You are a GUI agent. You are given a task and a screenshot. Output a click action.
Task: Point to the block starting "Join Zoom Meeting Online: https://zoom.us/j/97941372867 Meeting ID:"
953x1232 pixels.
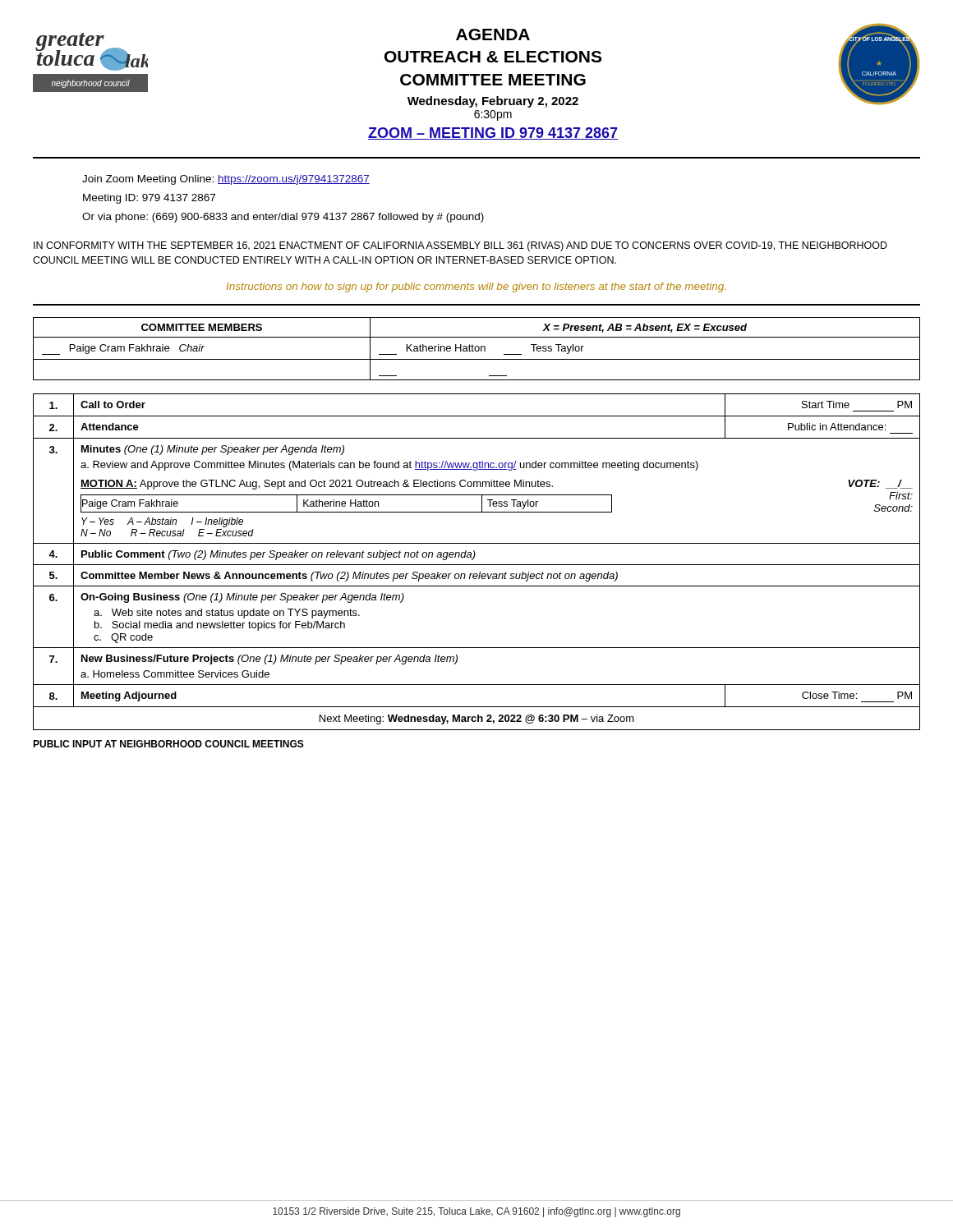(x=226, y=180)
